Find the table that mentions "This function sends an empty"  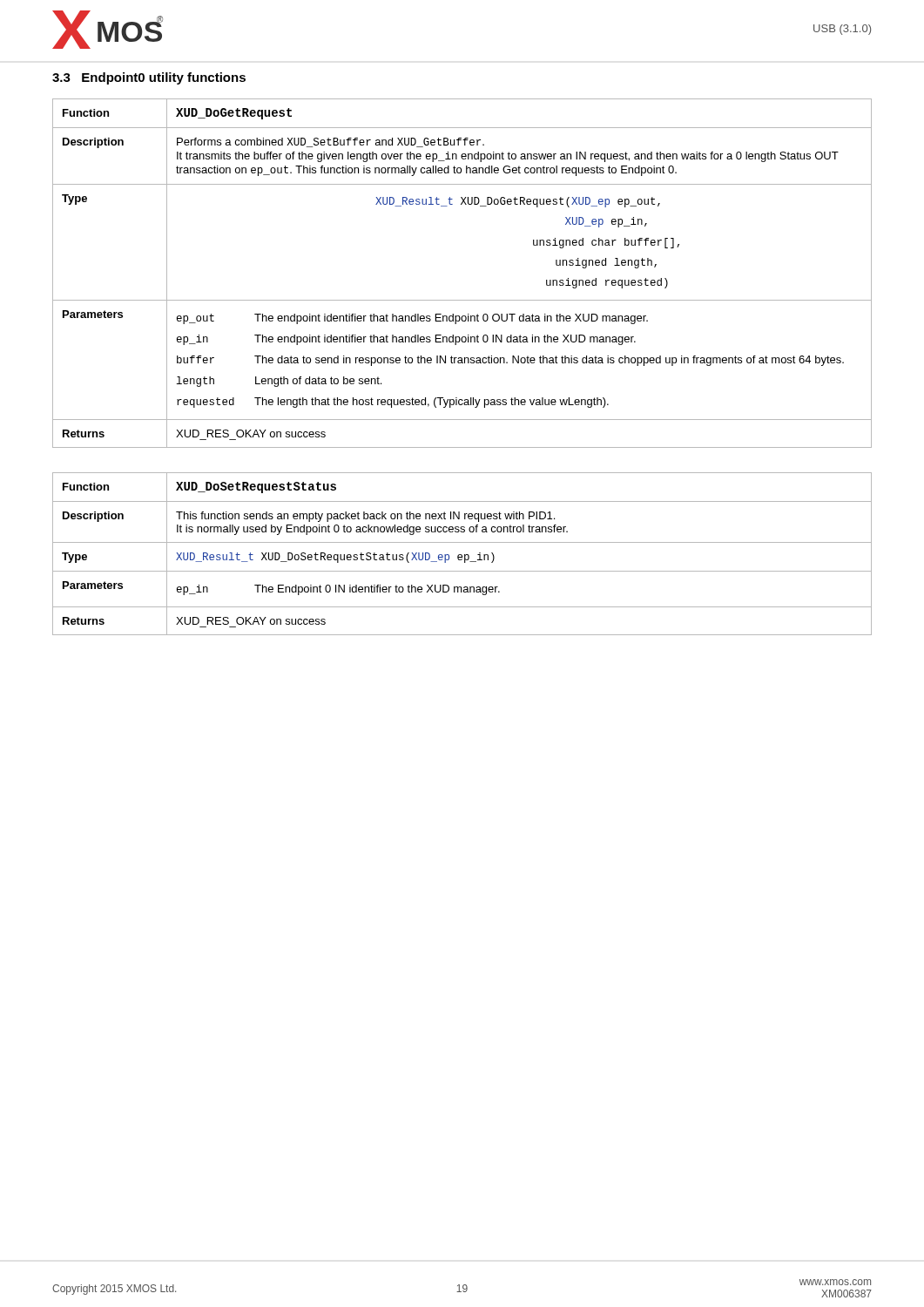point(462,554)
